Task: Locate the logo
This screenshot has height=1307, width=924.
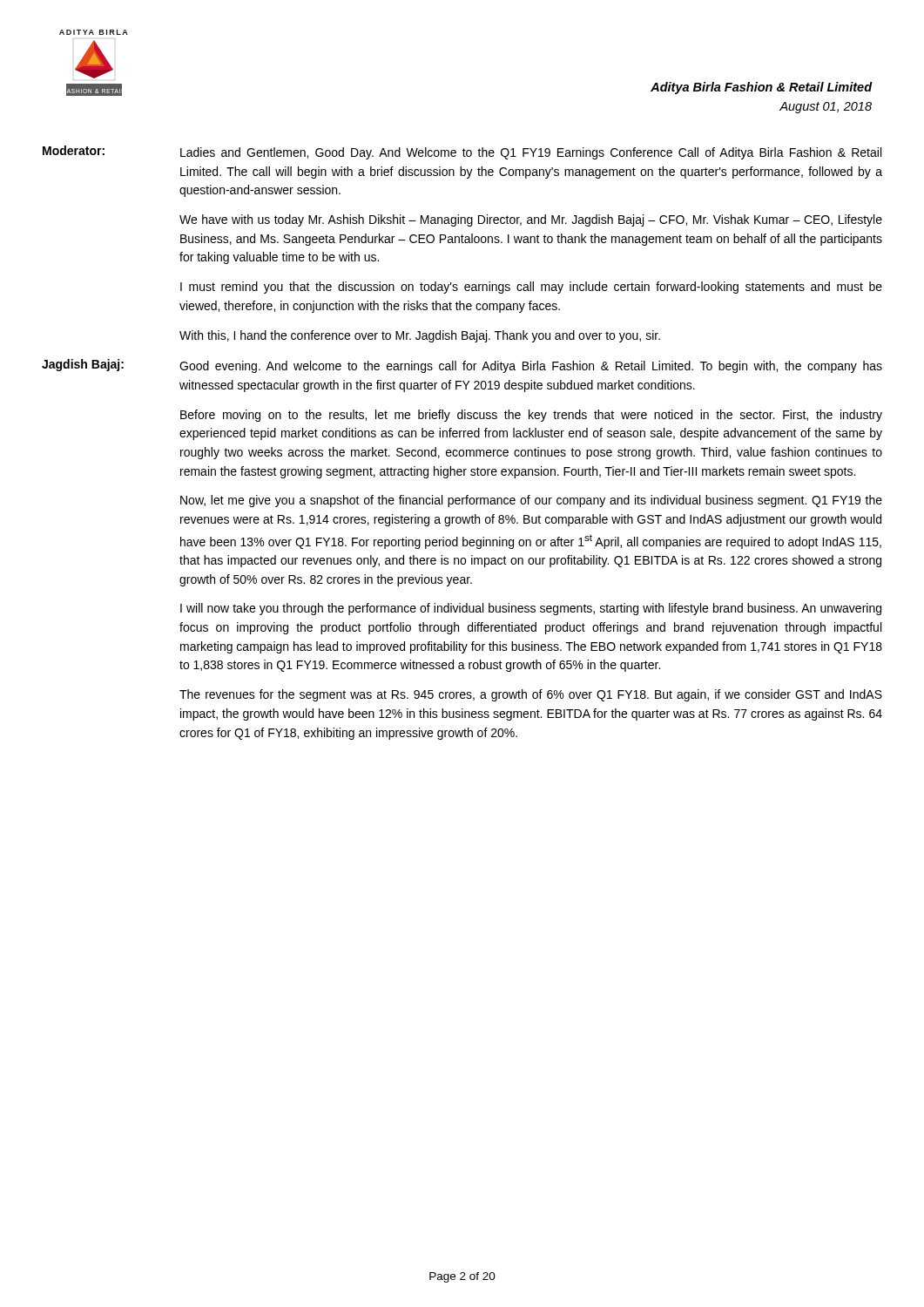Action: 98,70
